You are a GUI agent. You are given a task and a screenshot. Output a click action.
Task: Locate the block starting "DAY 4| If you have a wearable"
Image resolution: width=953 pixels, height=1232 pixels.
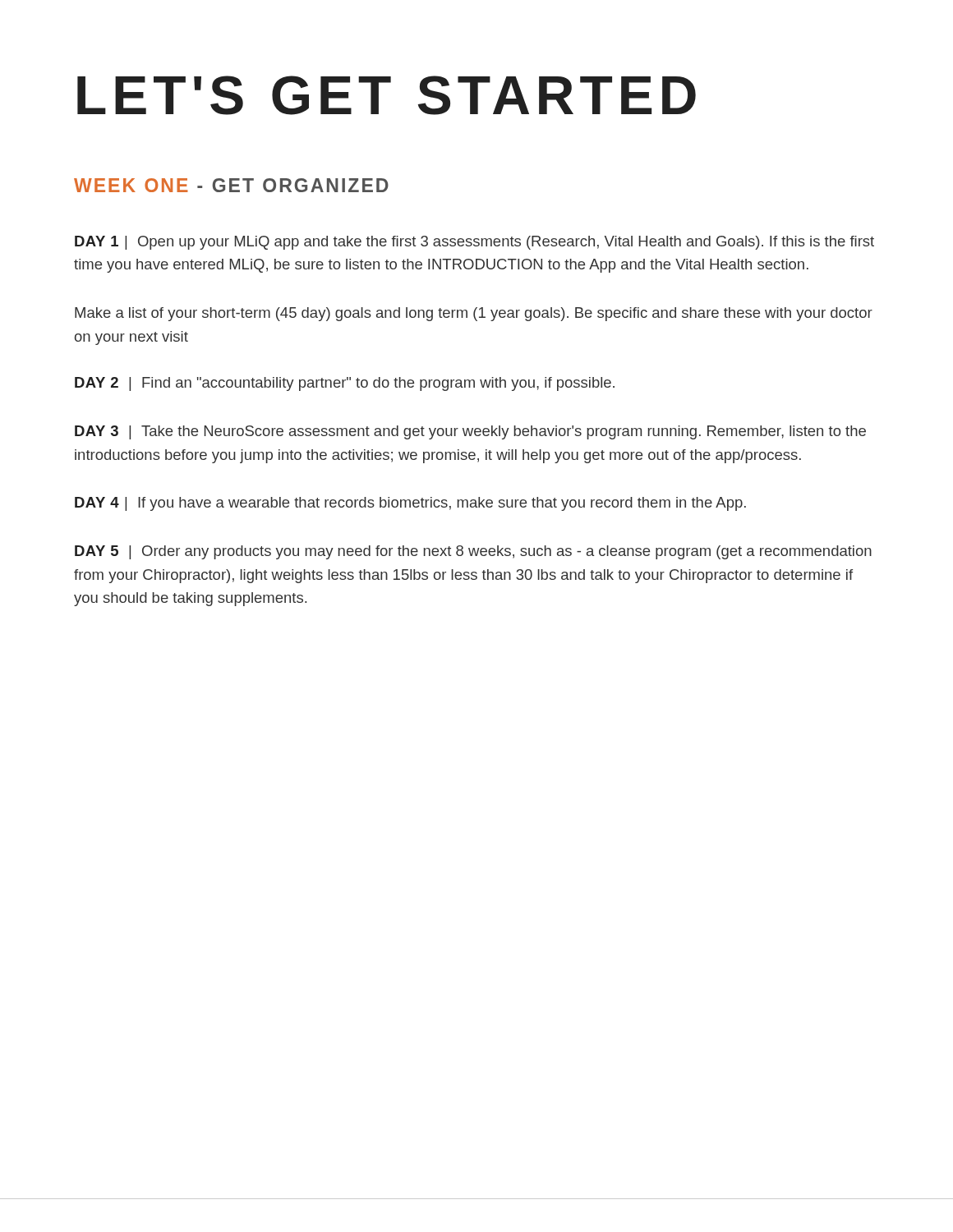(x=411, y=503)
